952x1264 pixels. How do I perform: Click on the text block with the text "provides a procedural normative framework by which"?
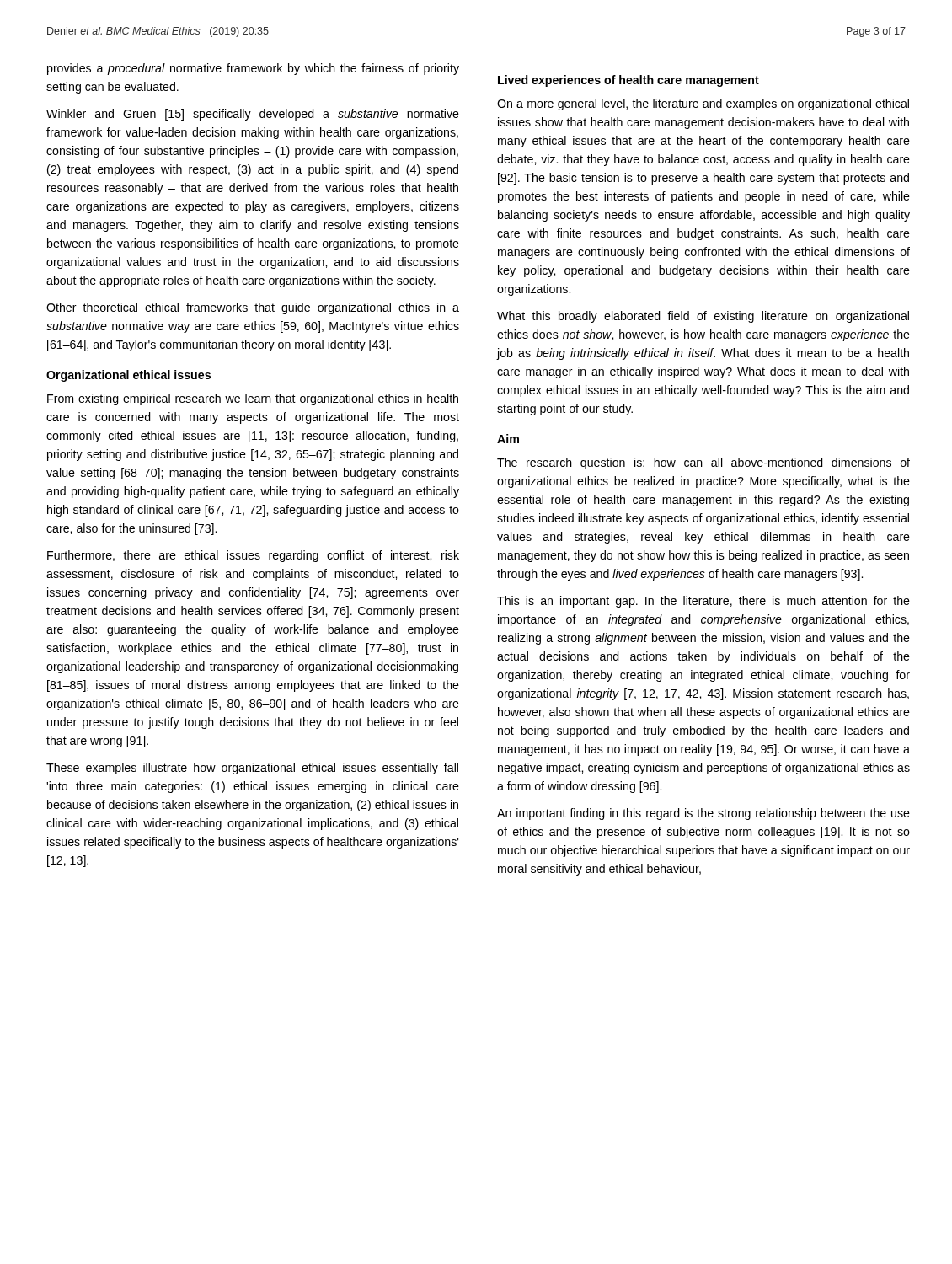(x=253, y=78)
